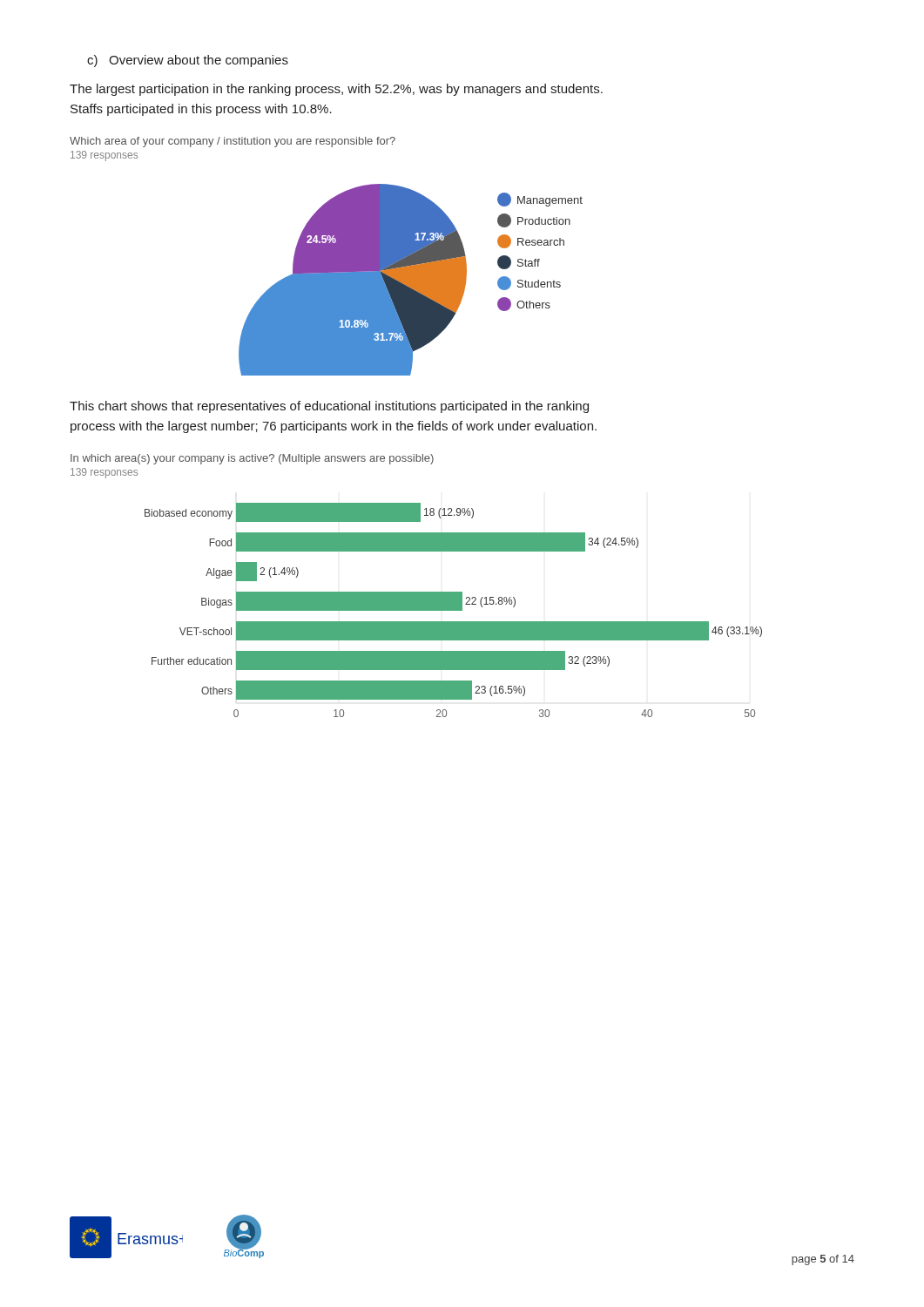The height and width of the screenshot is (1307, 924).
Task: Locate the caption that opens with "In which area(s)"
Action: (252, 459)
